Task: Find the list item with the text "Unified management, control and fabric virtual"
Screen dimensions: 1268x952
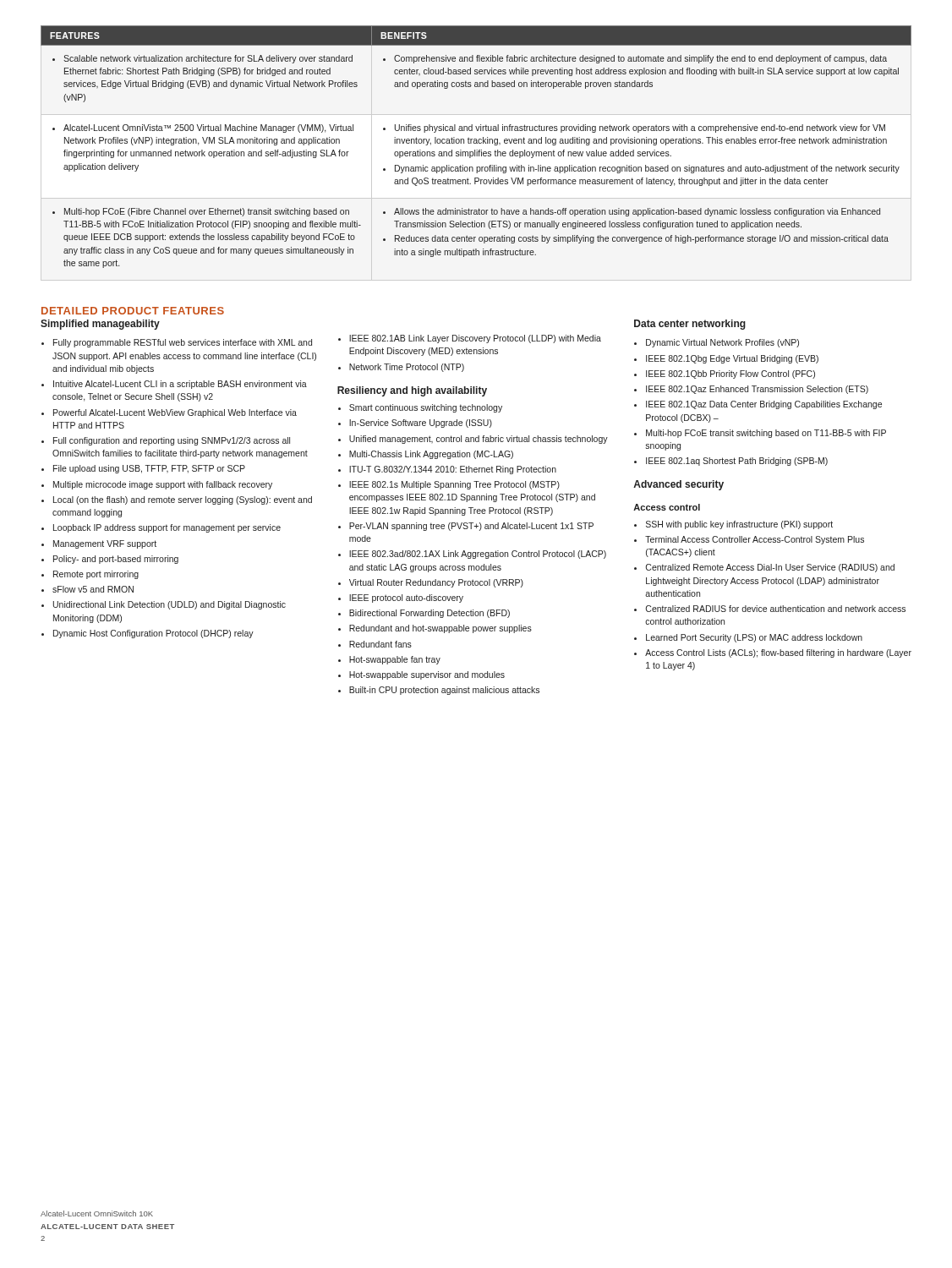Action: pos(478,438)
